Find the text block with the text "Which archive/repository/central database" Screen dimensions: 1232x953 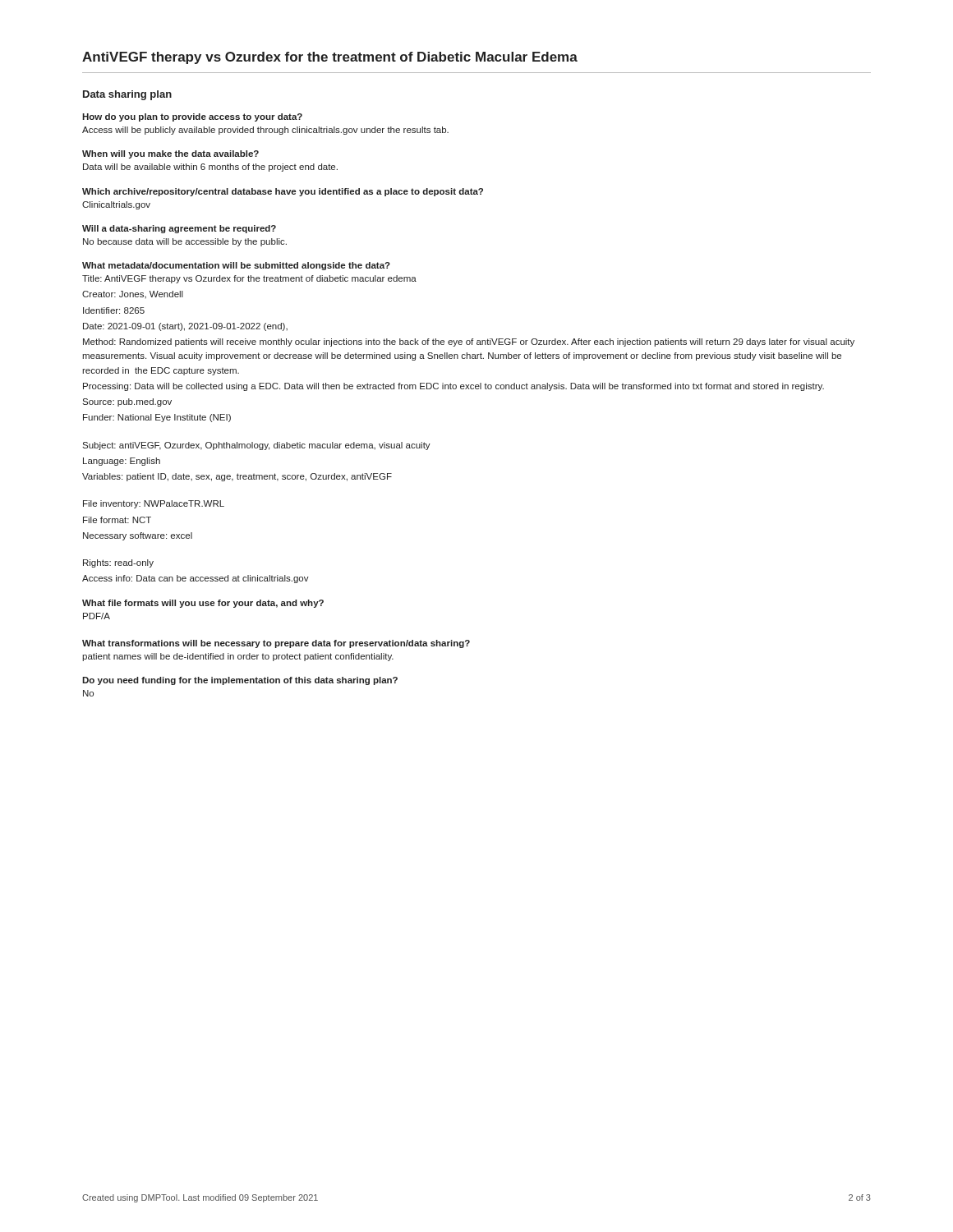pyautogui.click(x=476, y=199)
